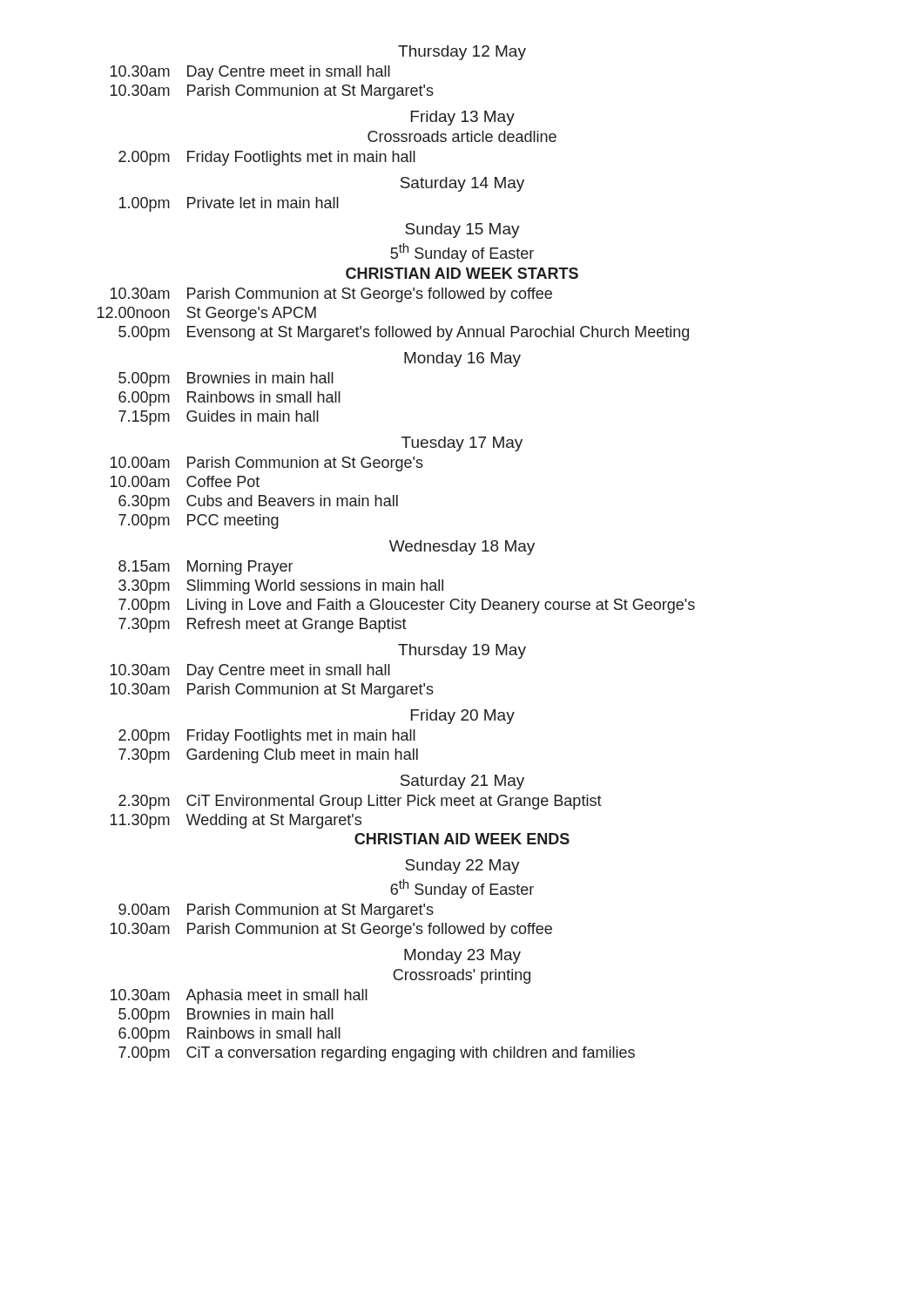Point to the passage starting "12.00noon St George's APCM"
924x1307 pixels.
coord(207,314)
